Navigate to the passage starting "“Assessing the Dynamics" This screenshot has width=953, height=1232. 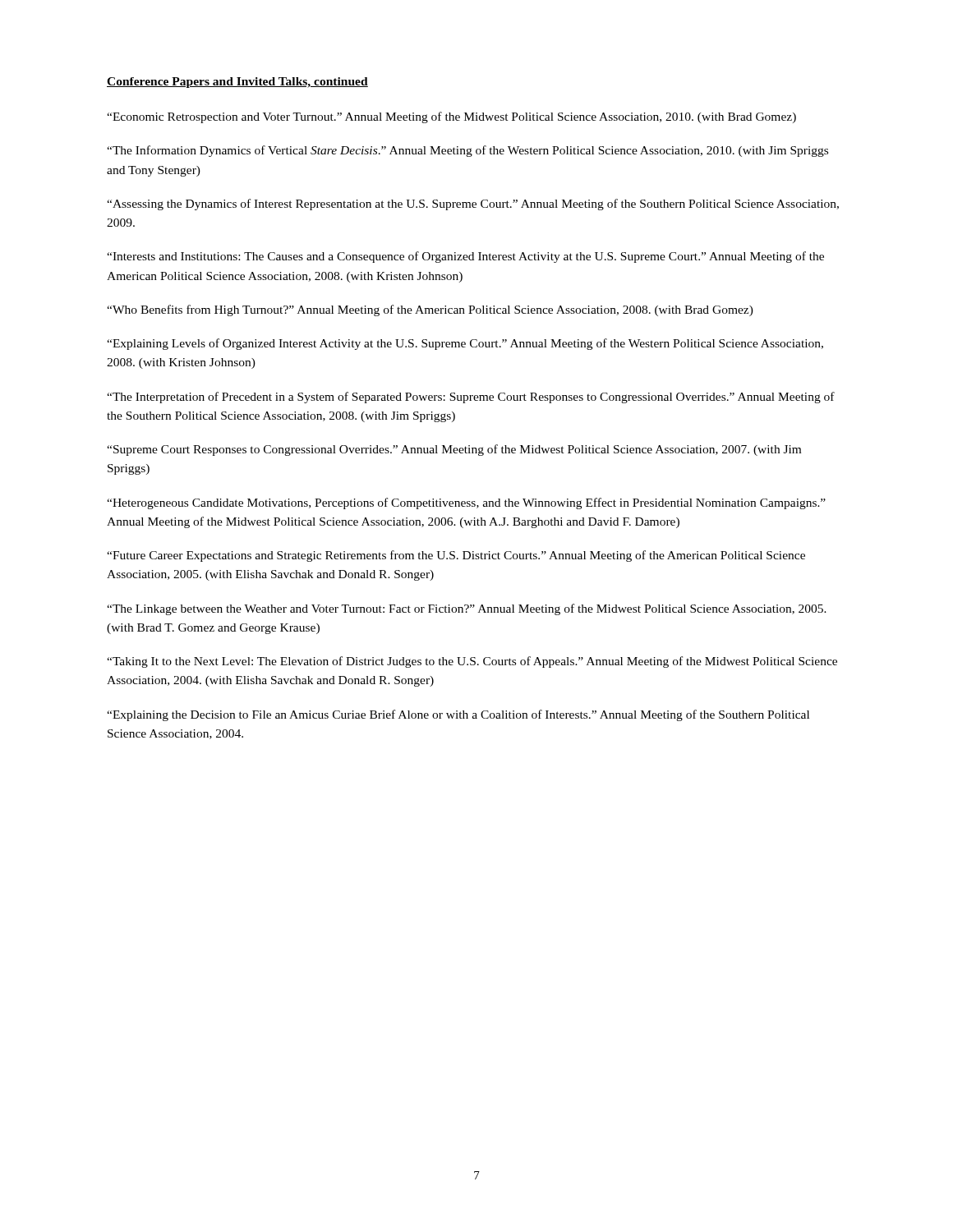coord(473,213)
